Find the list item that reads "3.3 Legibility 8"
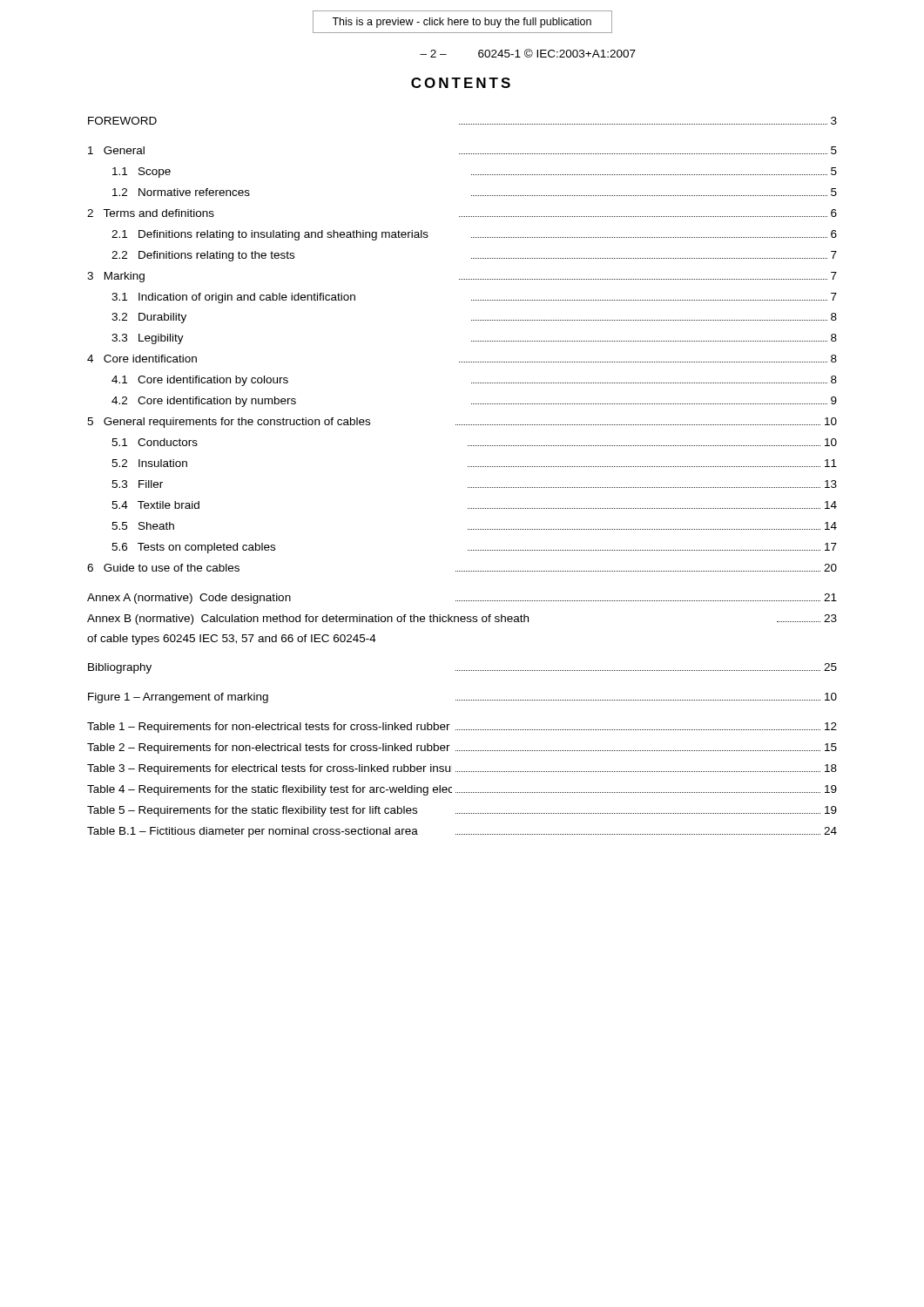This screenshot has width=924, height=1307. click(x=474, y=339)
